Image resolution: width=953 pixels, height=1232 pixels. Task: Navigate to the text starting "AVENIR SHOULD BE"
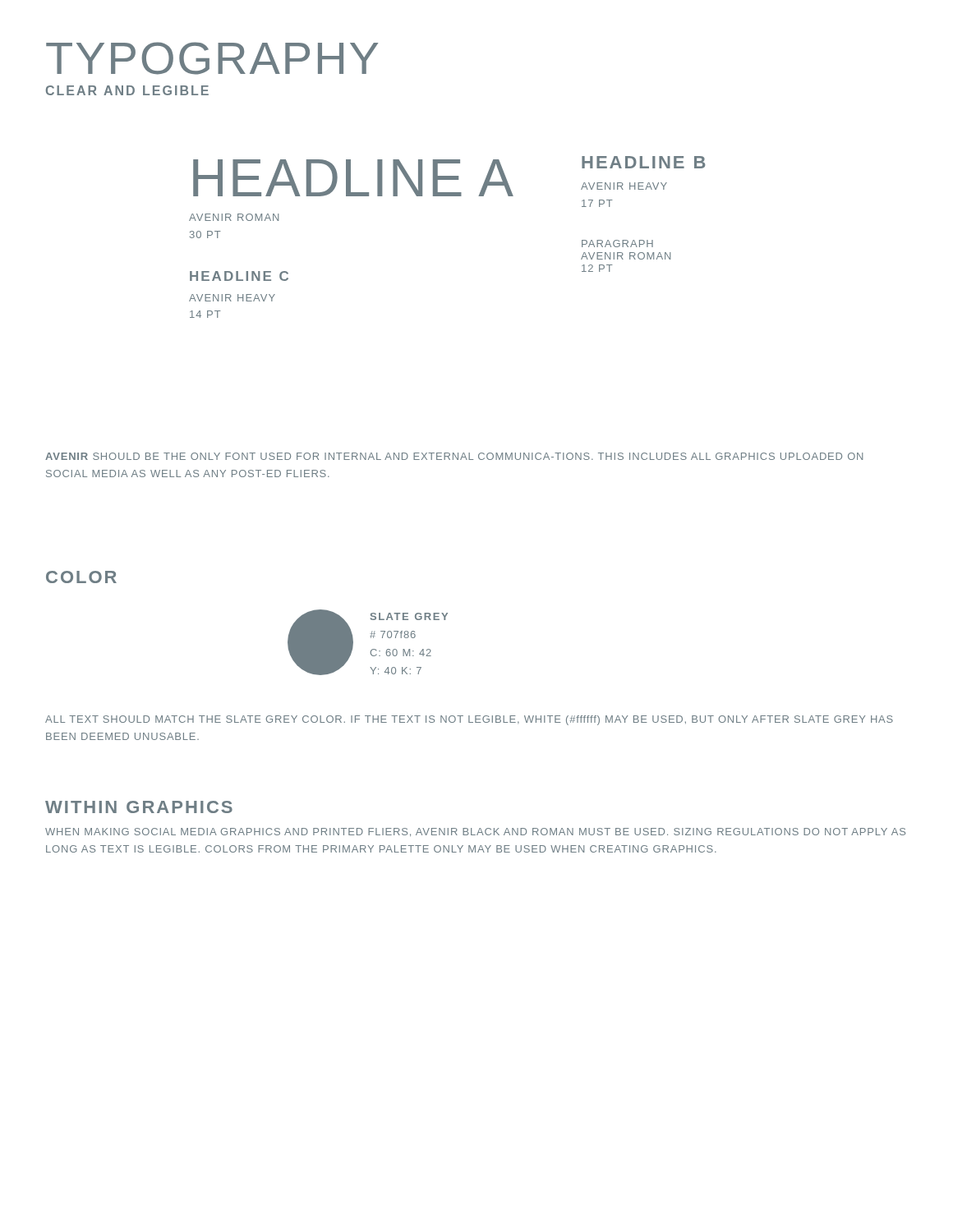[455, 465]
